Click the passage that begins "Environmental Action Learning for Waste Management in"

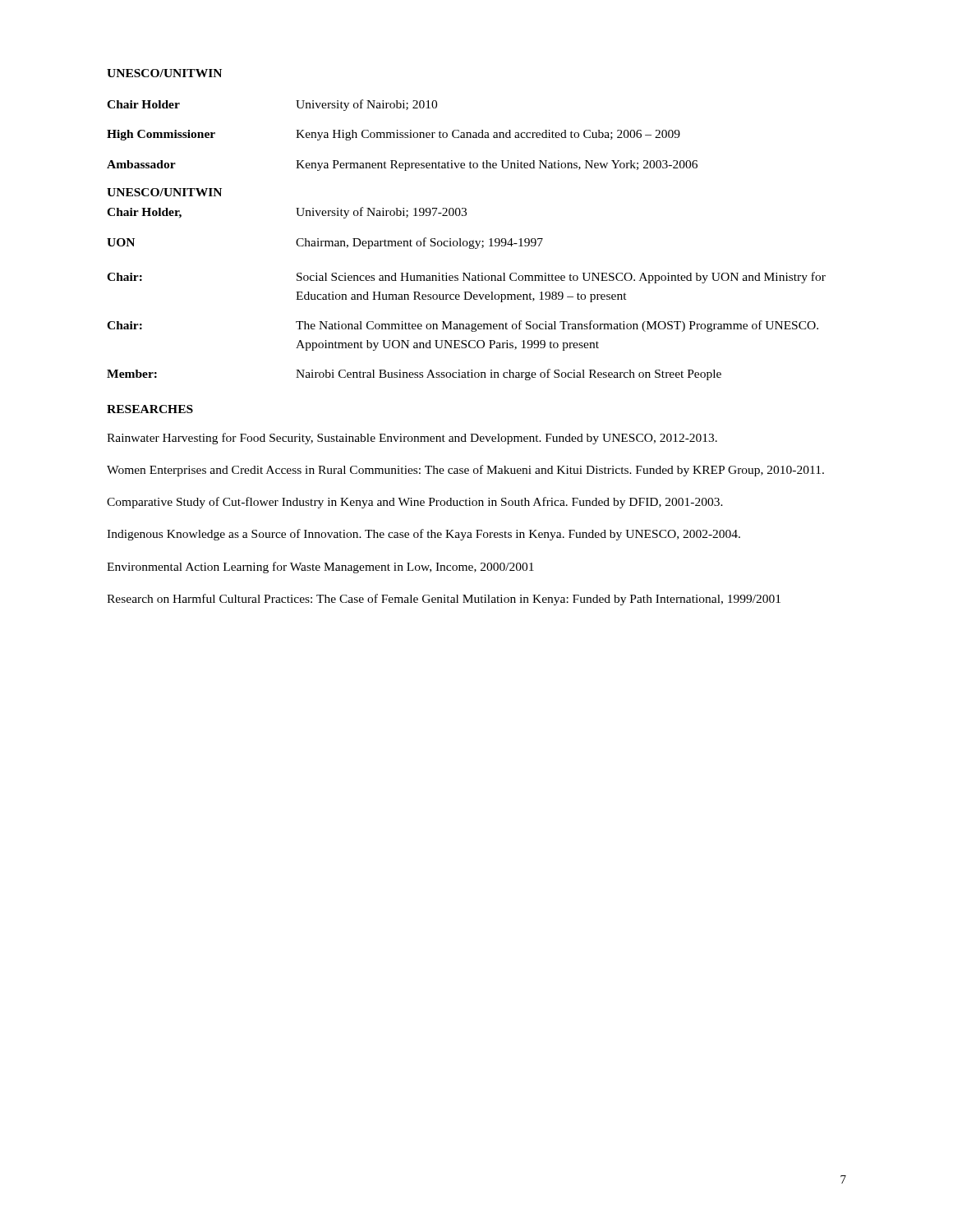click(x=321, y=566)
